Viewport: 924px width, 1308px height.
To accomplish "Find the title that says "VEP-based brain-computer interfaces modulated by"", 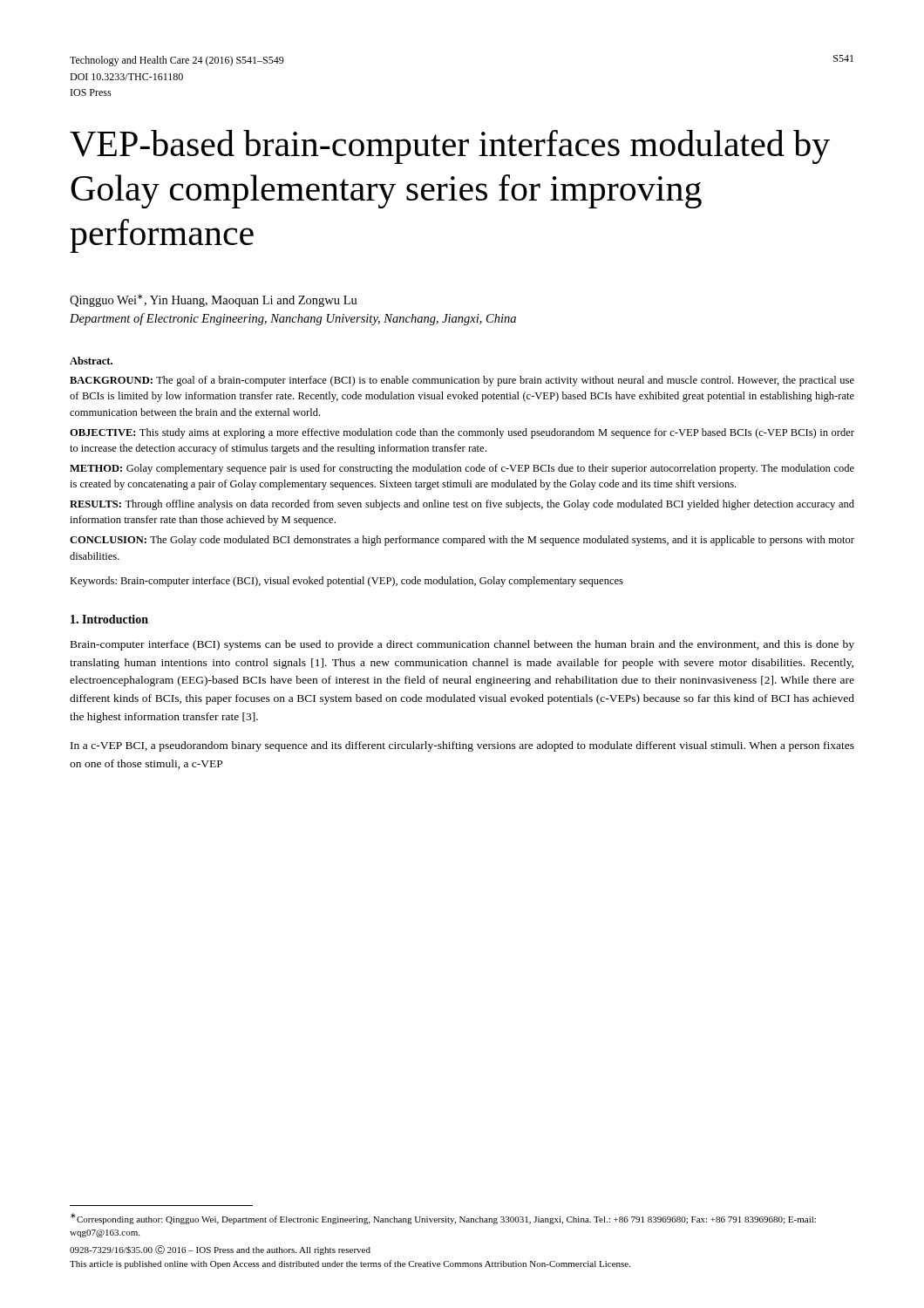I will [450, 189].
